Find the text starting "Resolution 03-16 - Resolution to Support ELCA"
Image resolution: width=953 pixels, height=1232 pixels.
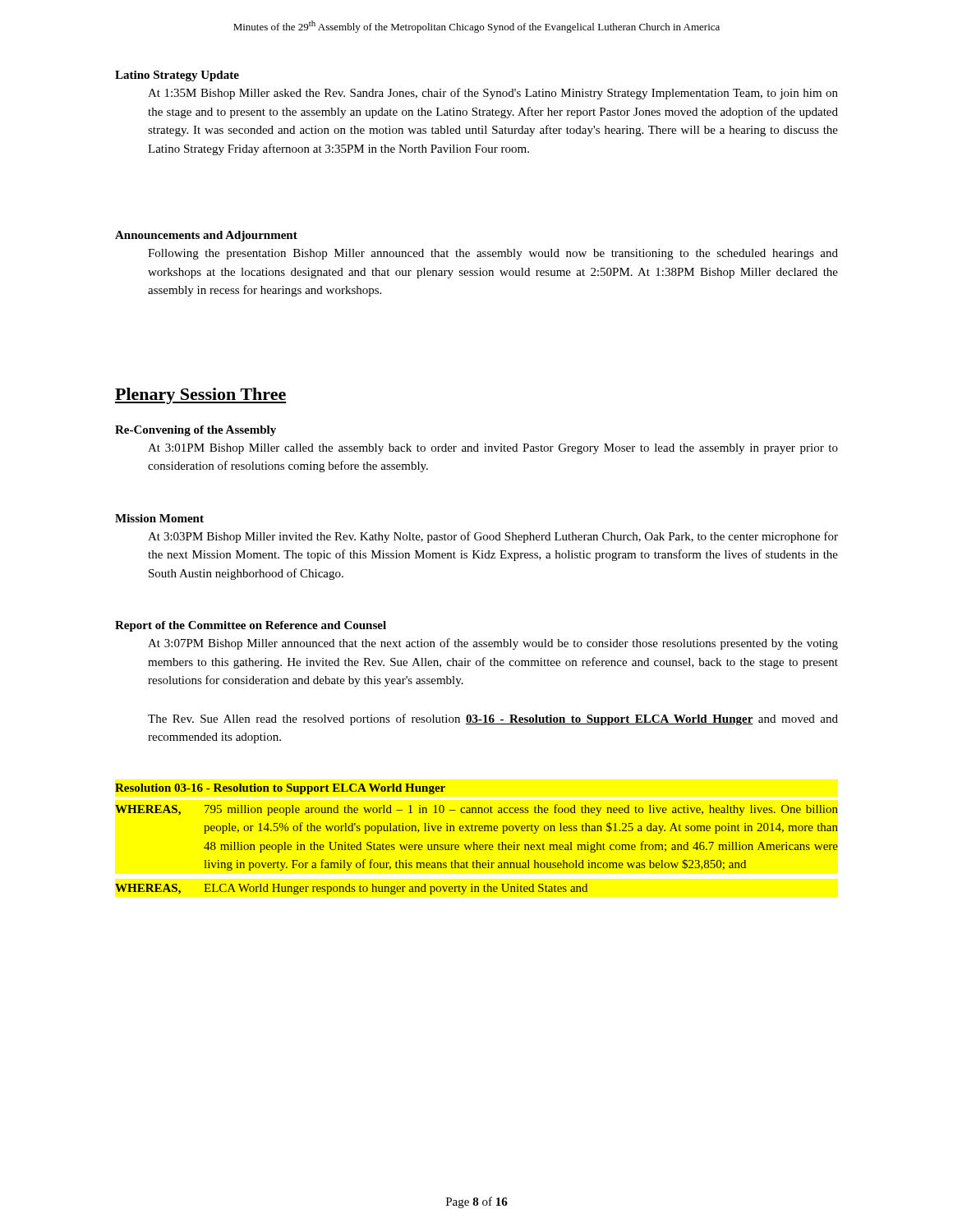pos(280,788)
